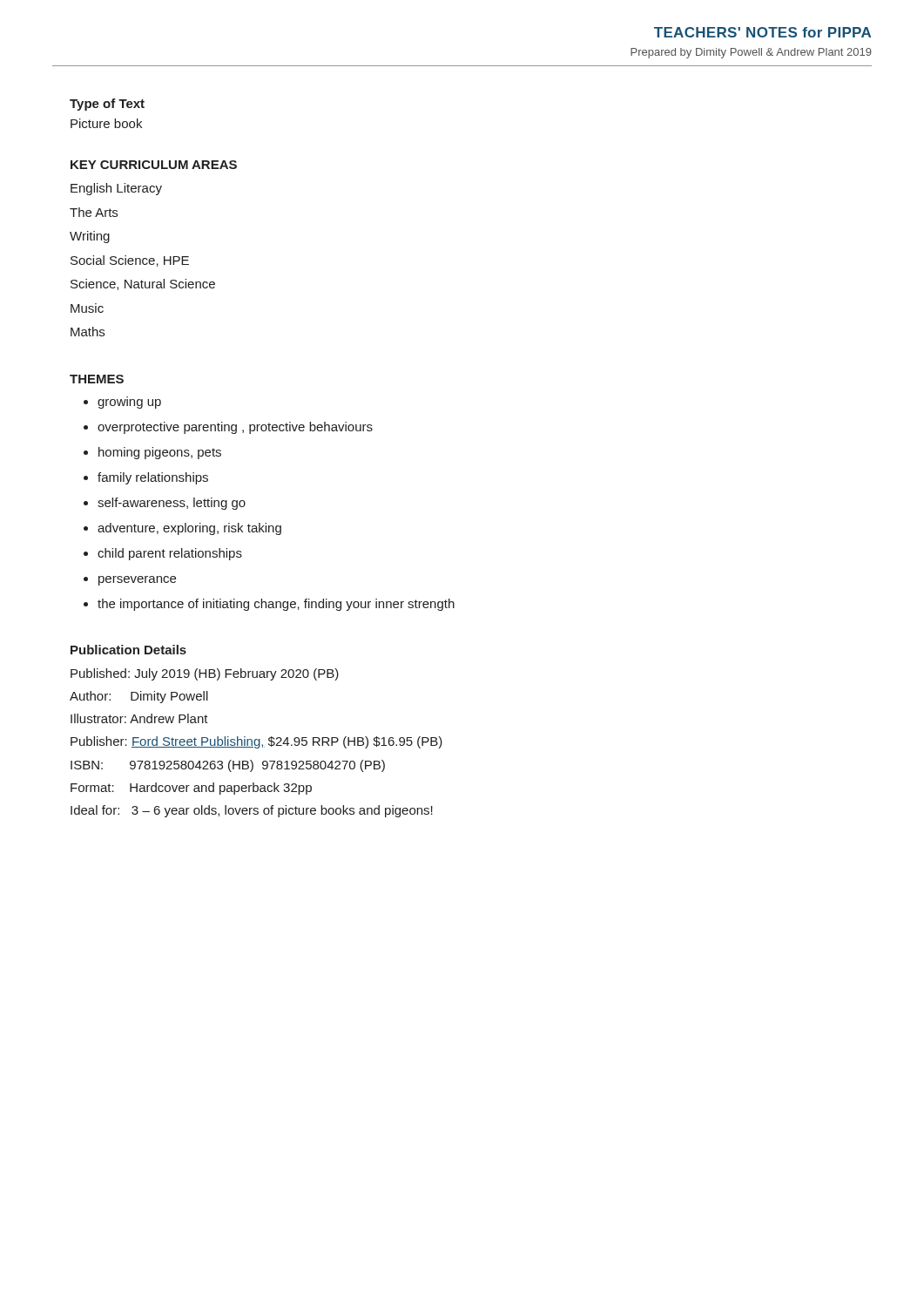Click on the region starting "child parent relationships"
The height and width of the screenshot is (1307, 924).
tap(170, 552)
